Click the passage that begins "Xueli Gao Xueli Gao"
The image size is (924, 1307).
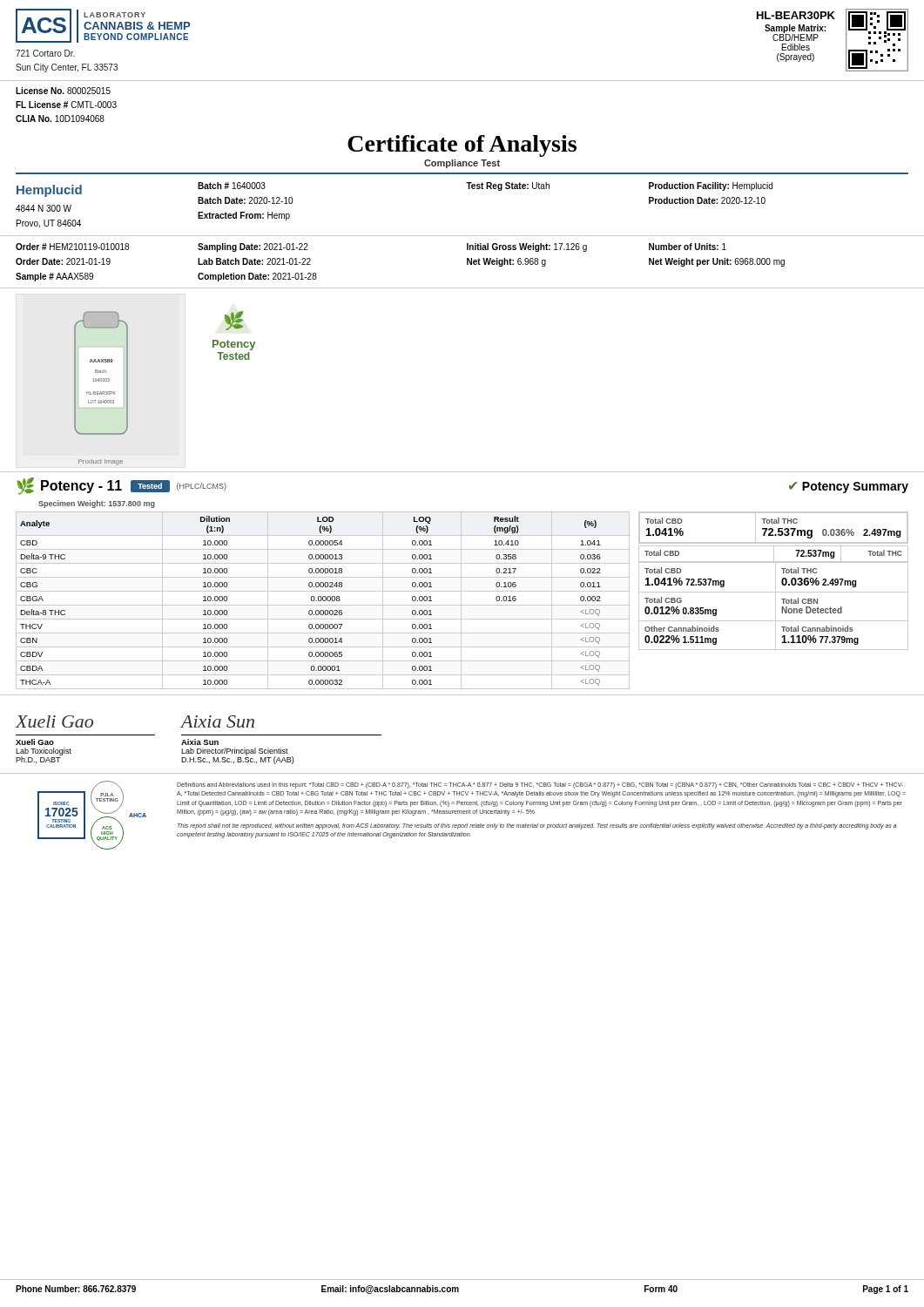(85, 737)
